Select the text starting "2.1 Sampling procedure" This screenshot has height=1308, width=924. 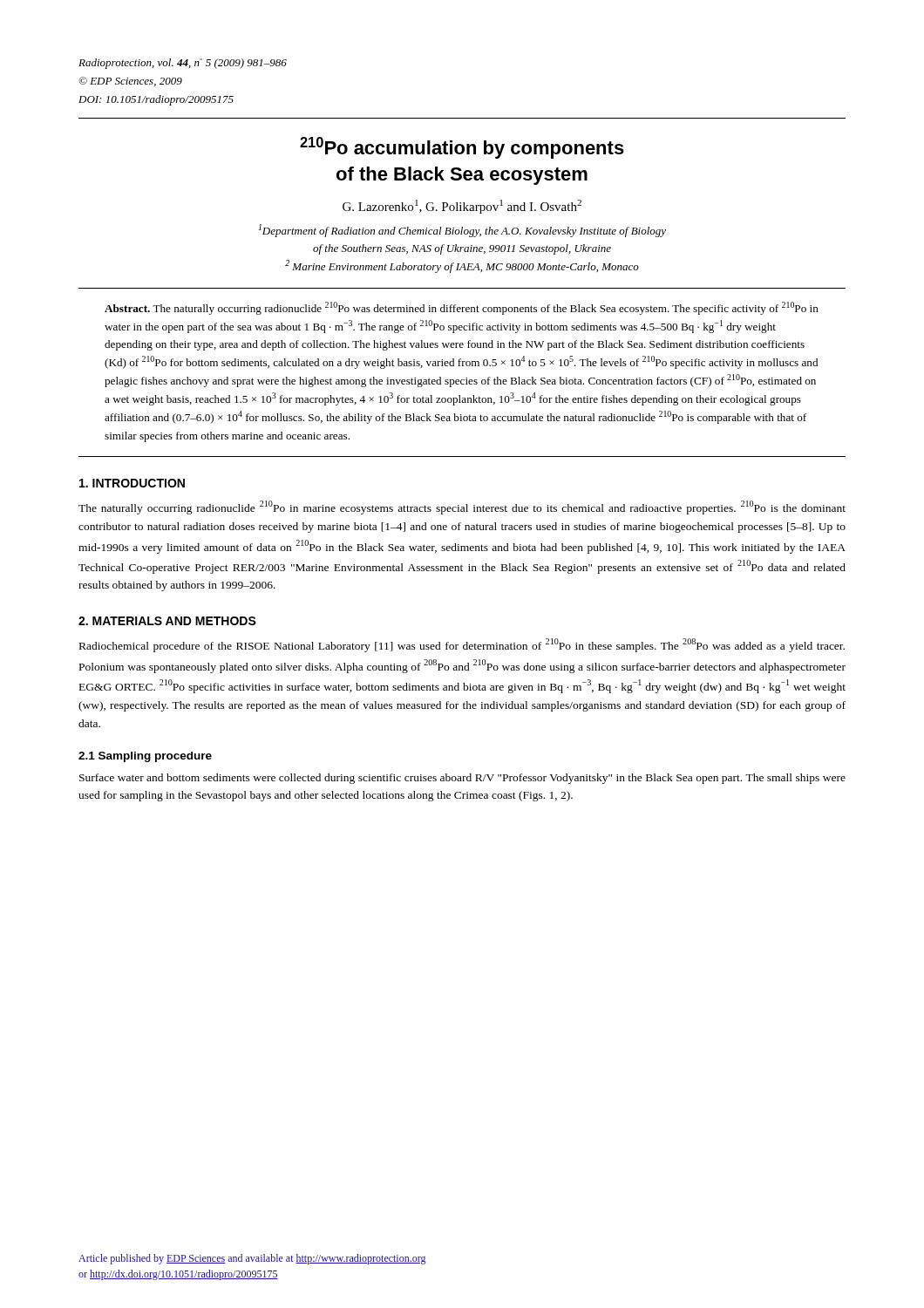tap(145, 755)
